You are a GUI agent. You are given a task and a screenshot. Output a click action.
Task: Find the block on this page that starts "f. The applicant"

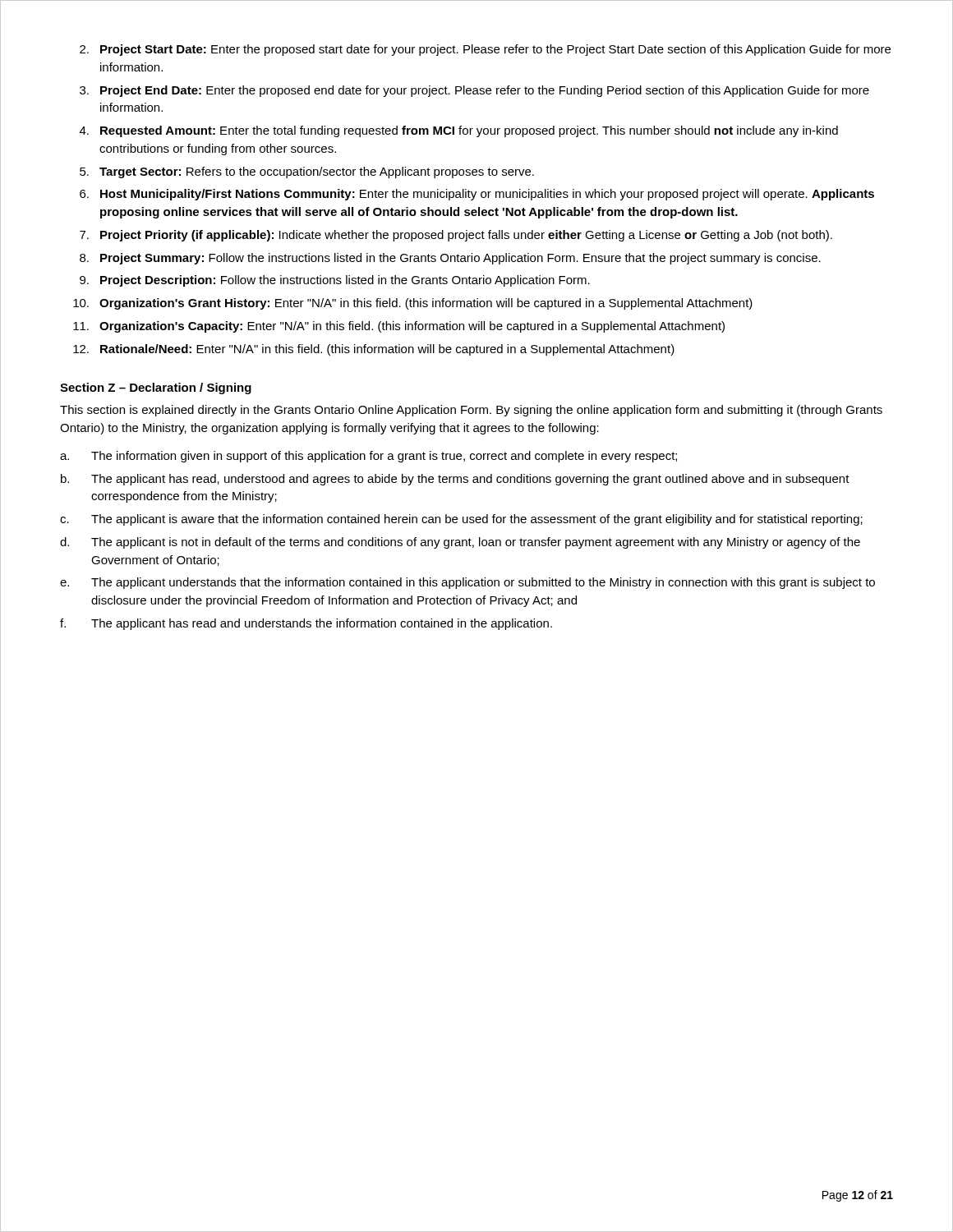pyautogui.click(x=476, y=623)
